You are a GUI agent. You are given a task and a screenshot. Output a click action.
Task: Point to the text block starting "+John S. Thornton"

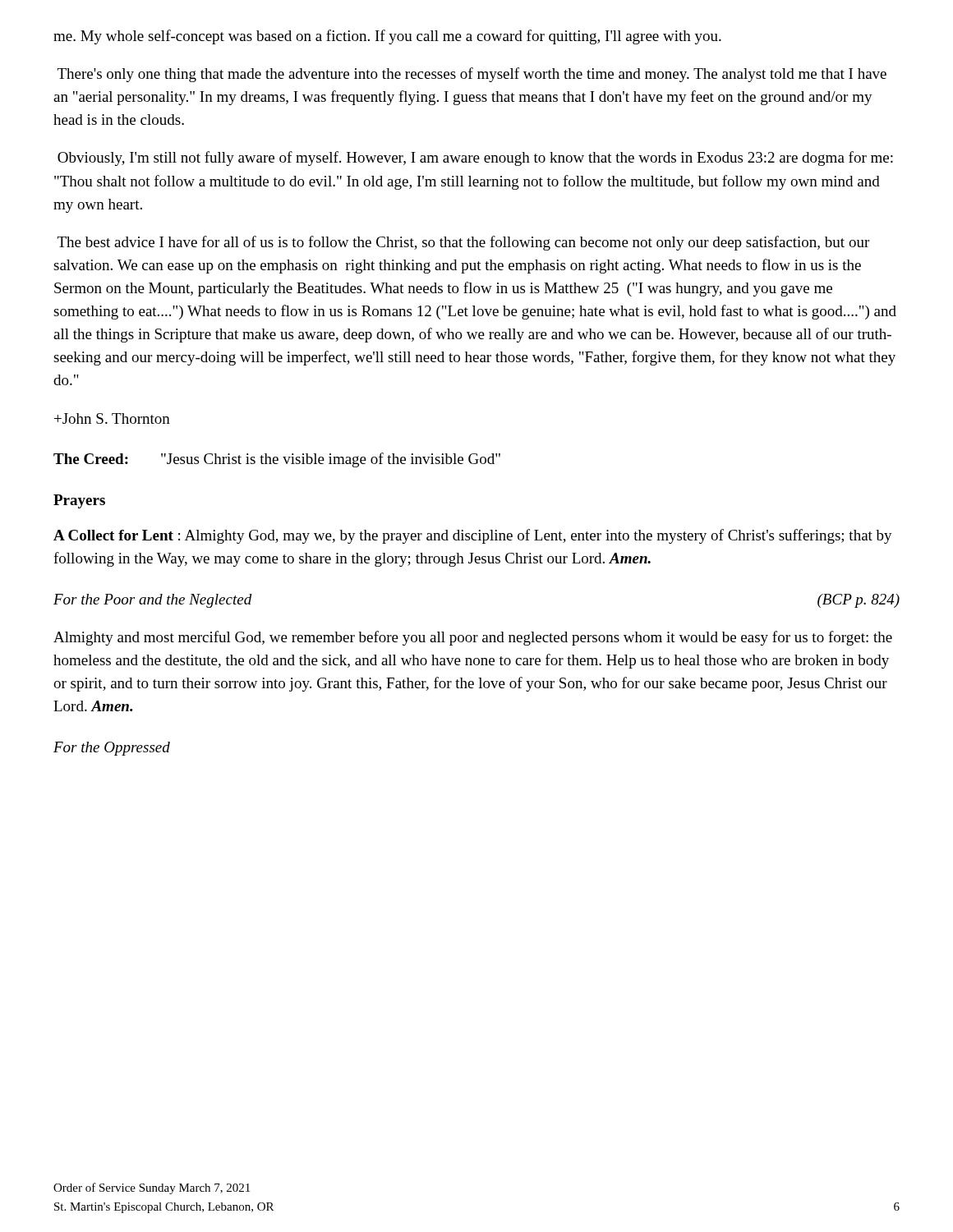click(112, 418)
